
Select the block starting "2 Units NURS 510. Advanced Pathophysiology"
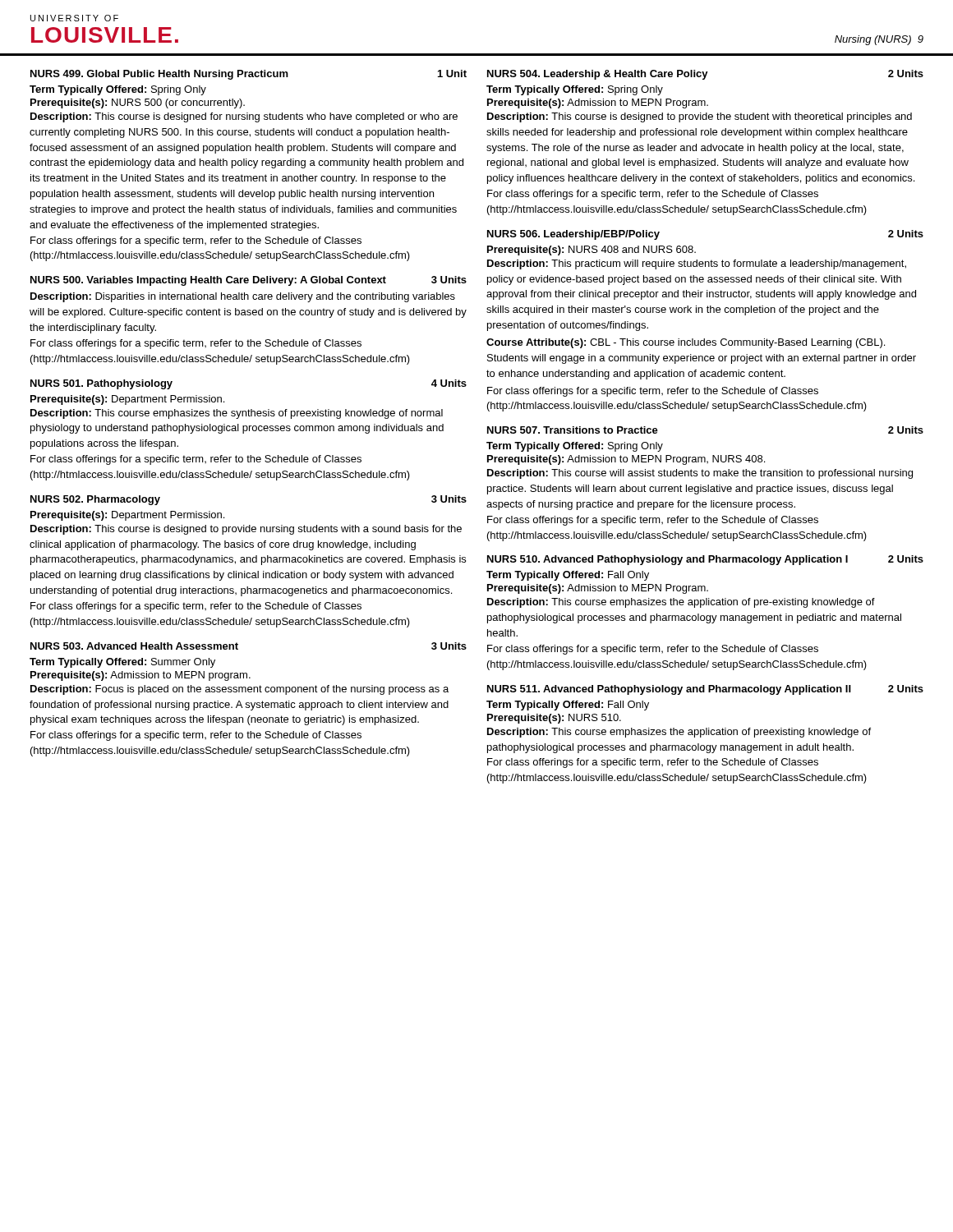click(705, 559)
